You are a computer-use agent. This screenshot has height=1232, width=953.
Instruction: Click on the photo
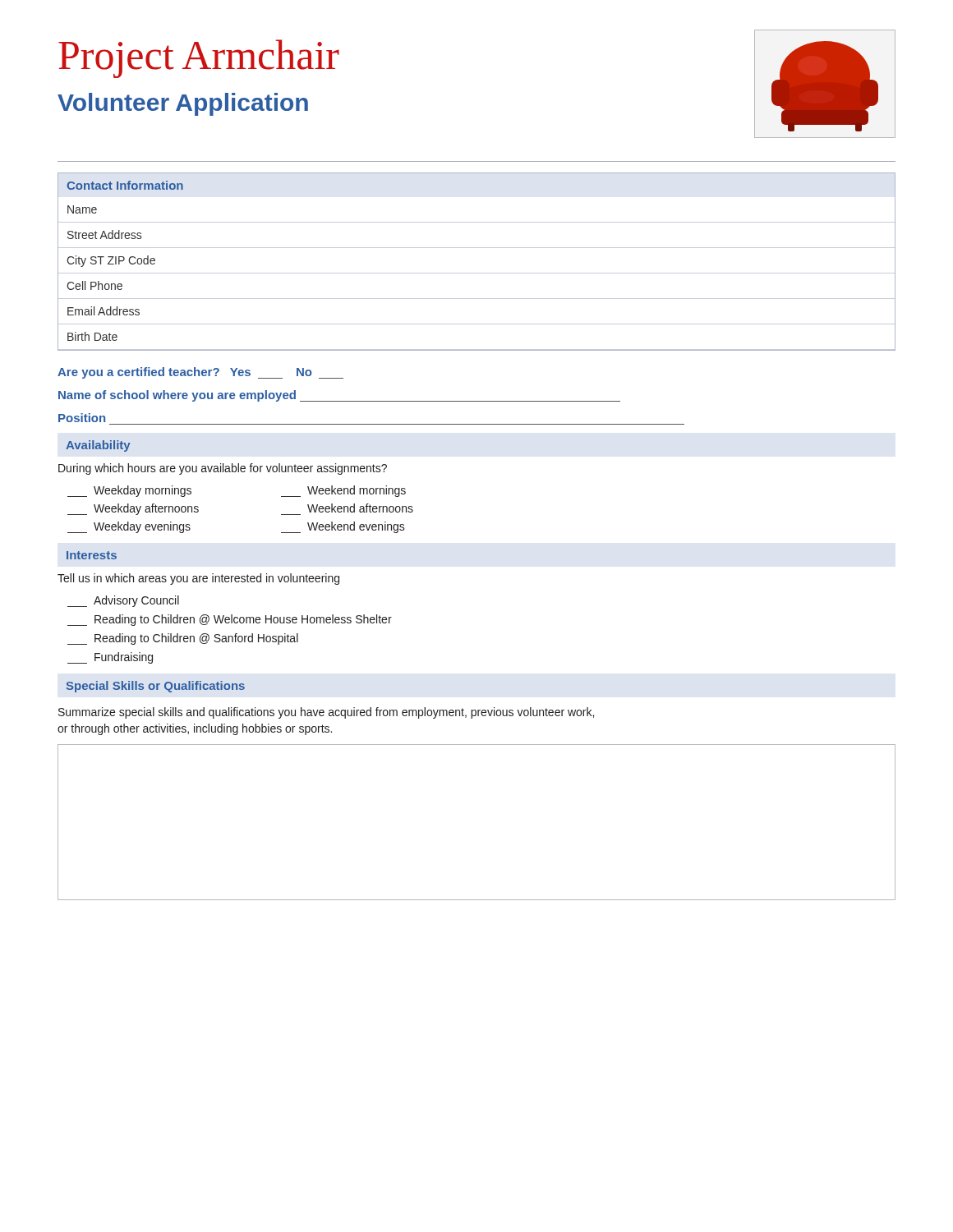coord(825,84)
